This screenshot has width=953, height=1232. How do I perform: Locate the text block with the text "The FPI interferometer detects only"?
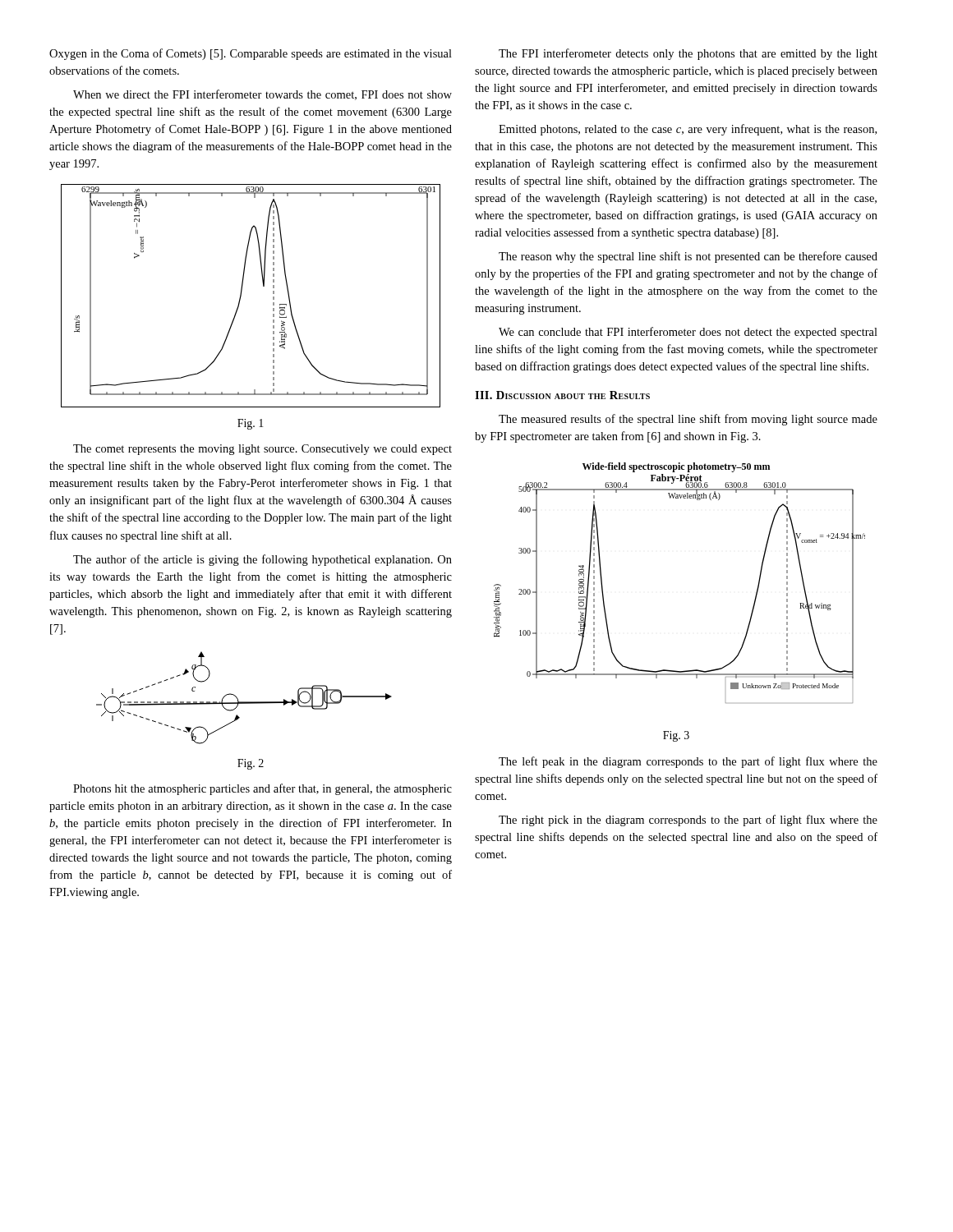[x=676, y=210]
